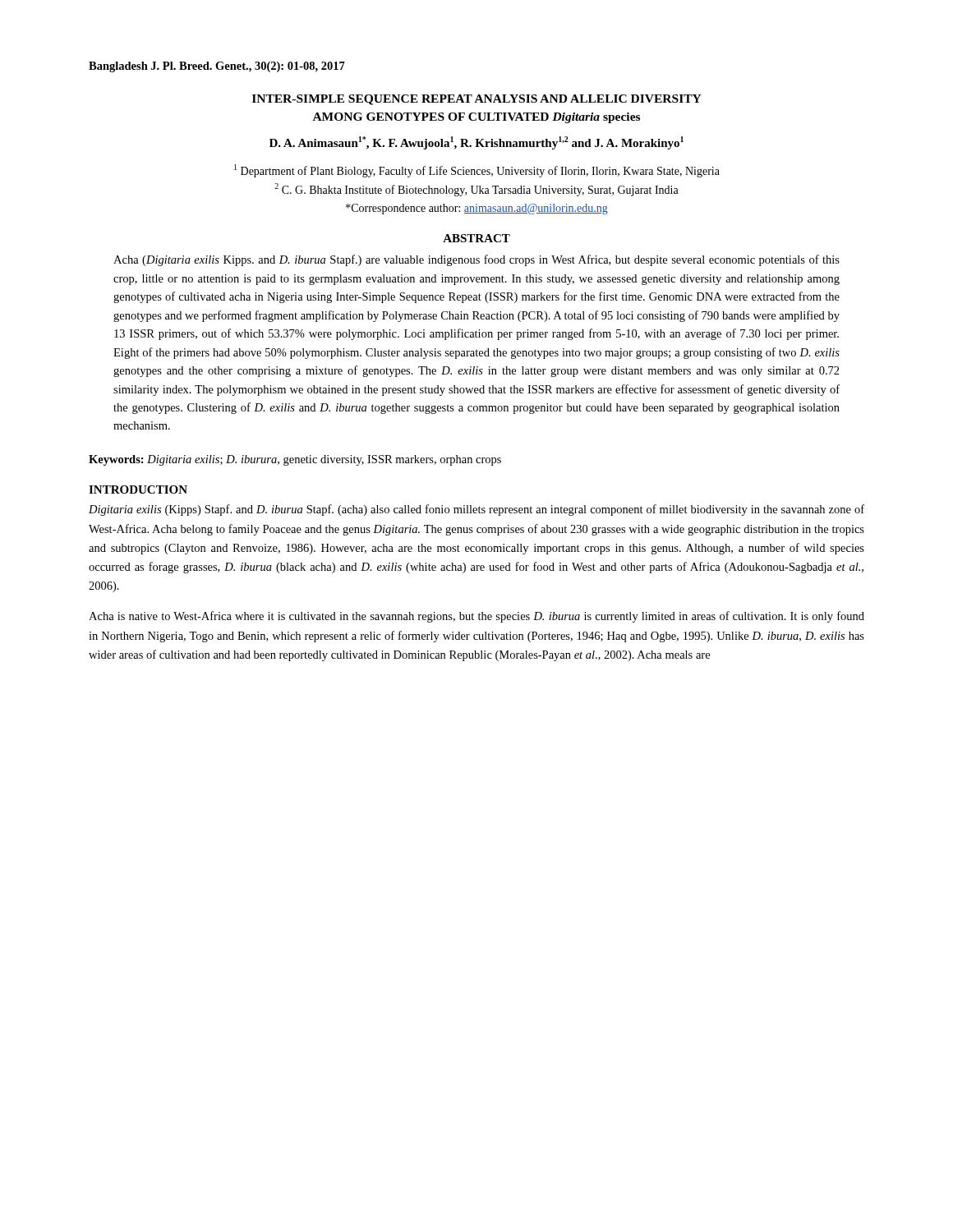Click on the block starting "Keywords: Digitaria exilis; D. iburura, genetic diversity,"
Image resolution: width=953 pixels, height=1232 pixels.
pyautogui.click(x=295, y=459)
